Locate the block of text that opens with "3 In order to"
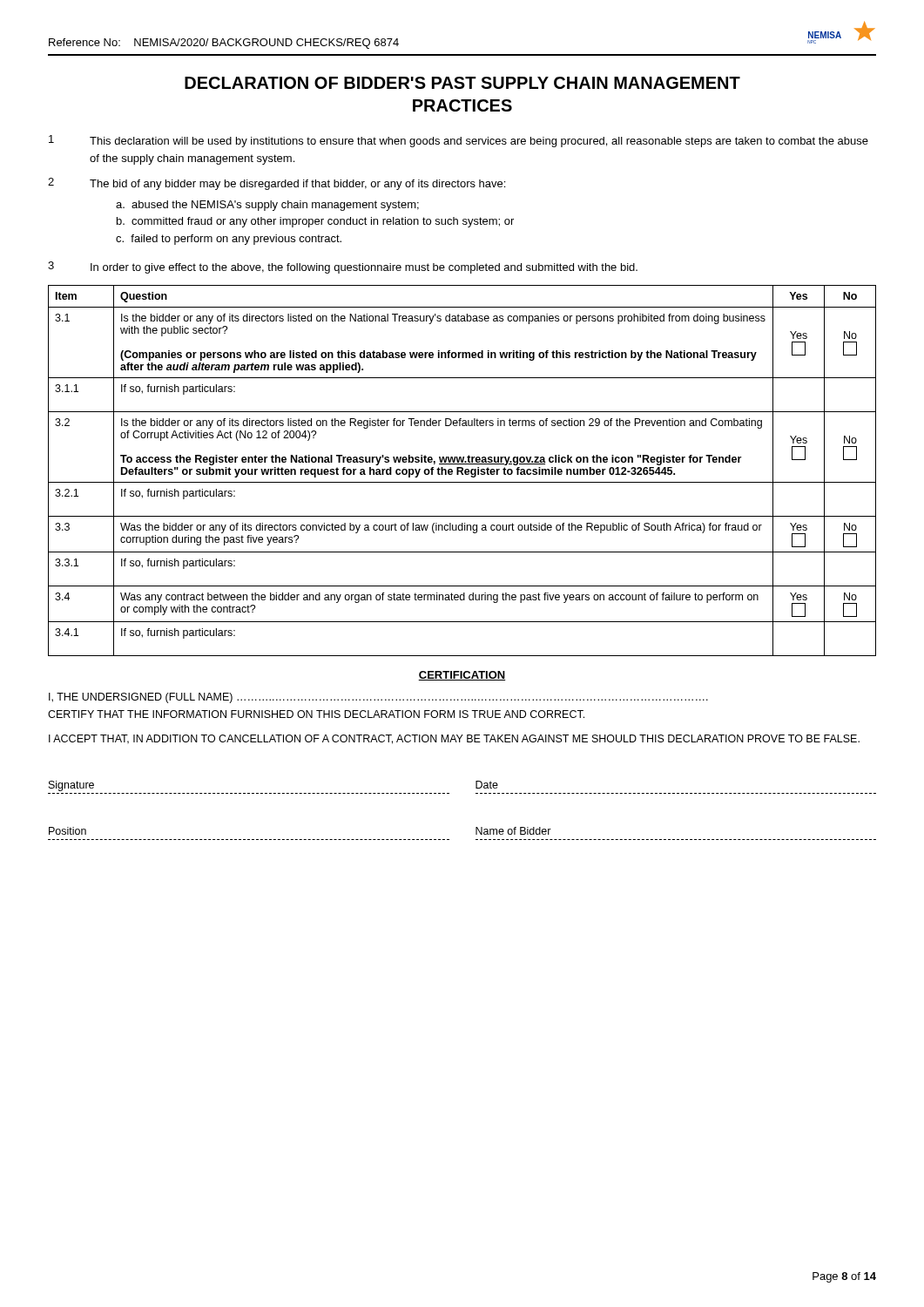 (462, 267)
